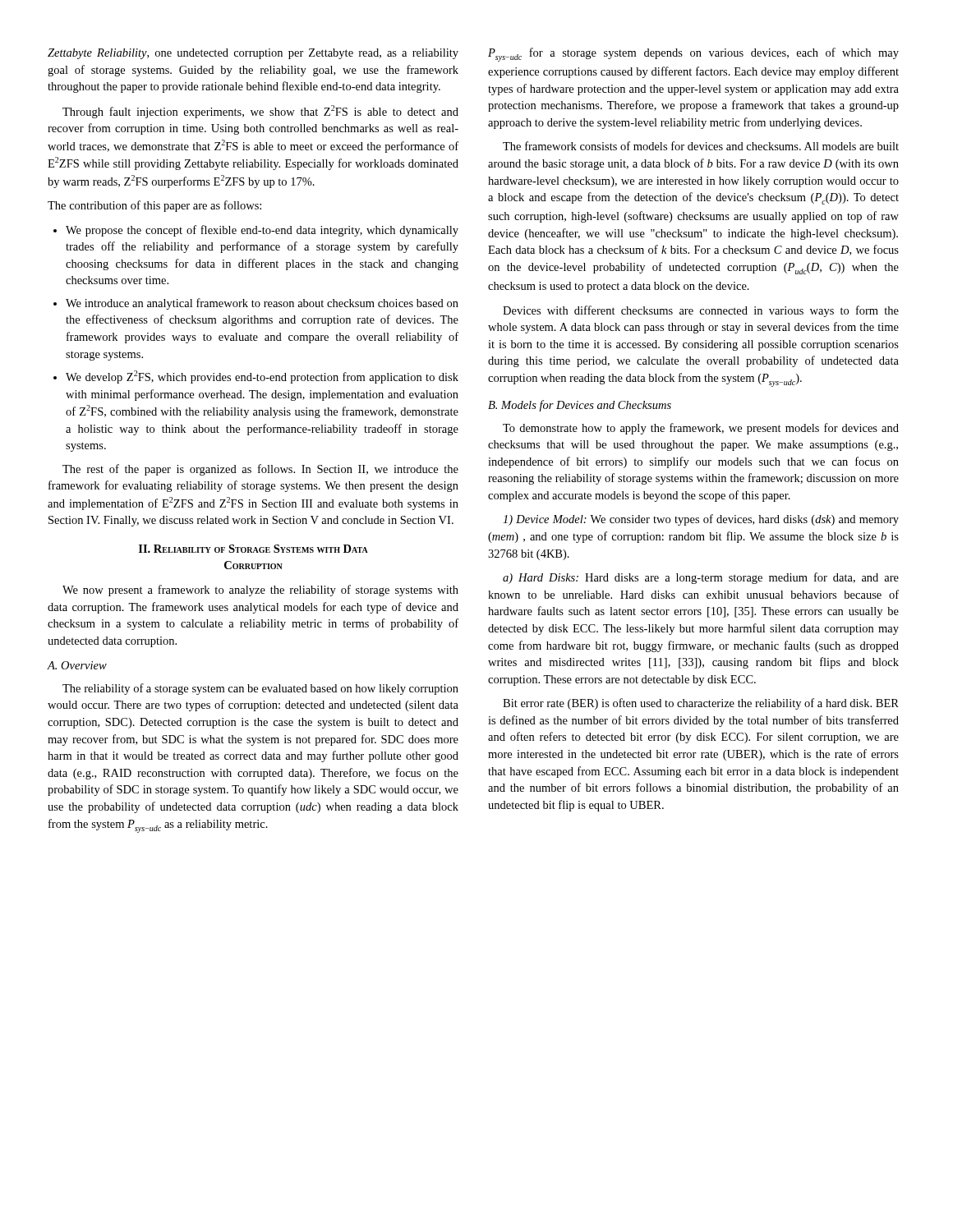
Task: Click on the section header that reads "II. Reliability of Storage"
Action: (253, 557)
